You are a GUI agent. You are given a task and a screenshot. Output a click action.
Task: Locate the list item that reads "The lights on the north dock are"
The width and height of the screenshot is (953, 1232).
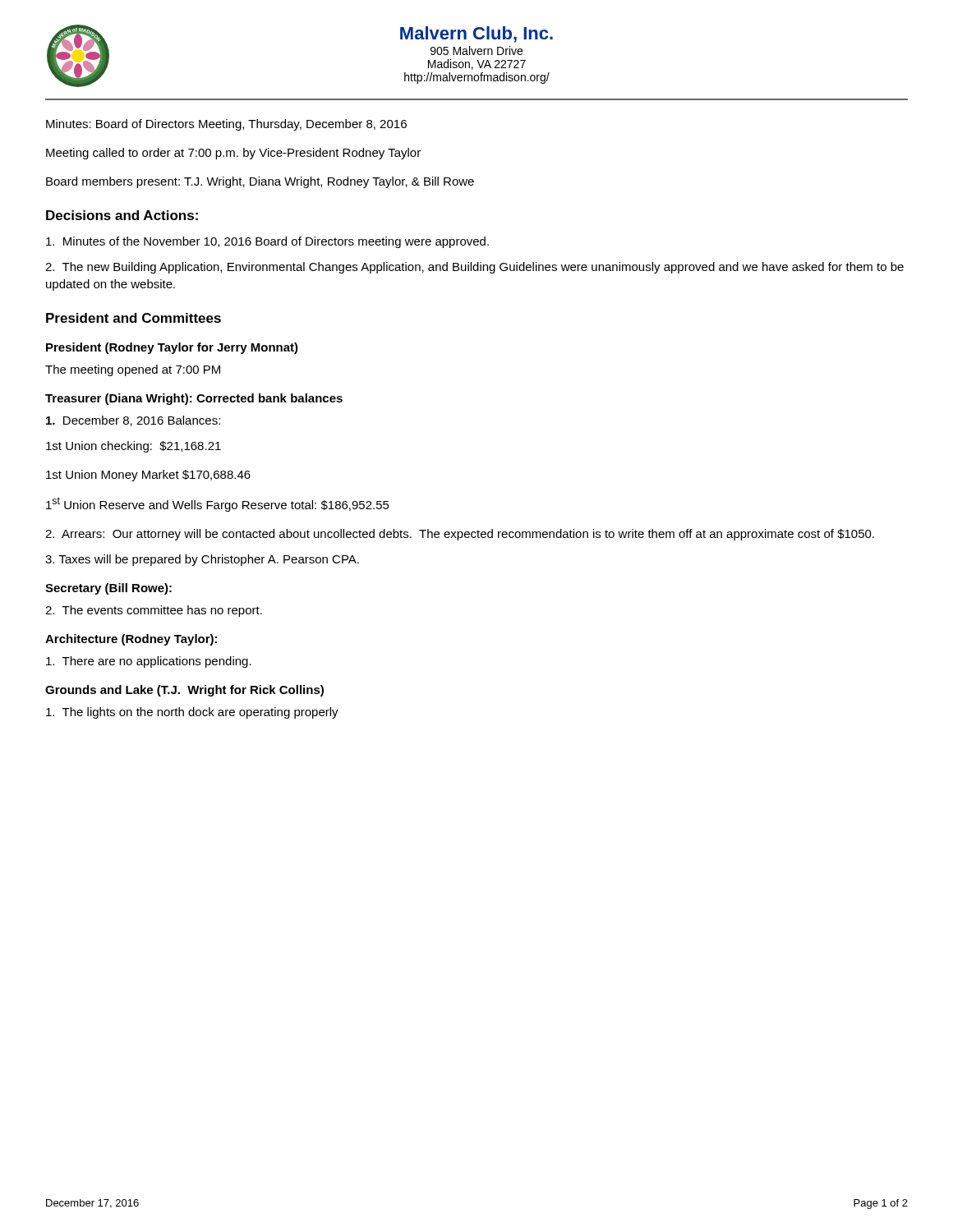point(192,712)
